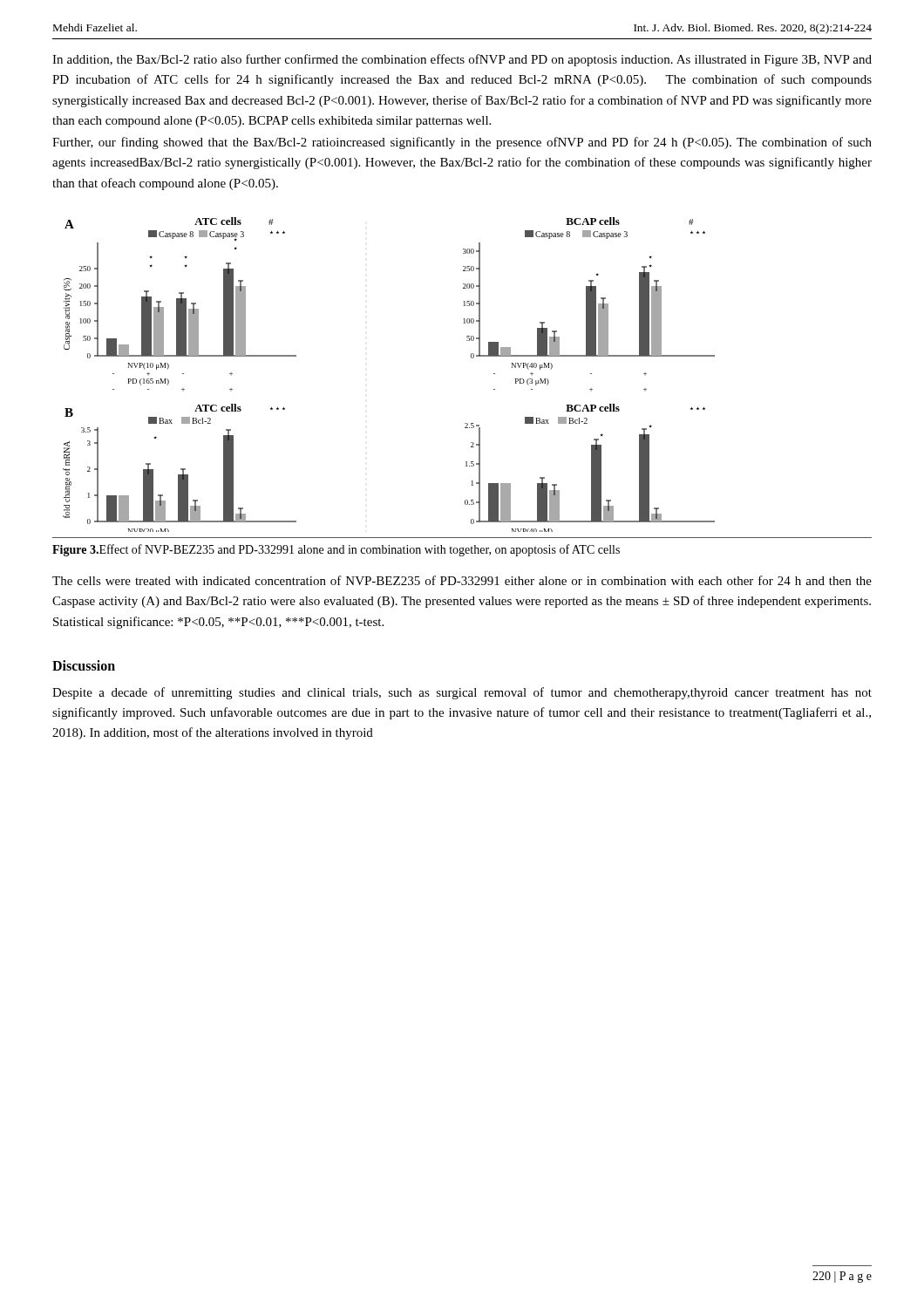Navigate to the block starting "The cells were treated with"
This screenshot has width=924, height=1308.
pos(462,601)
